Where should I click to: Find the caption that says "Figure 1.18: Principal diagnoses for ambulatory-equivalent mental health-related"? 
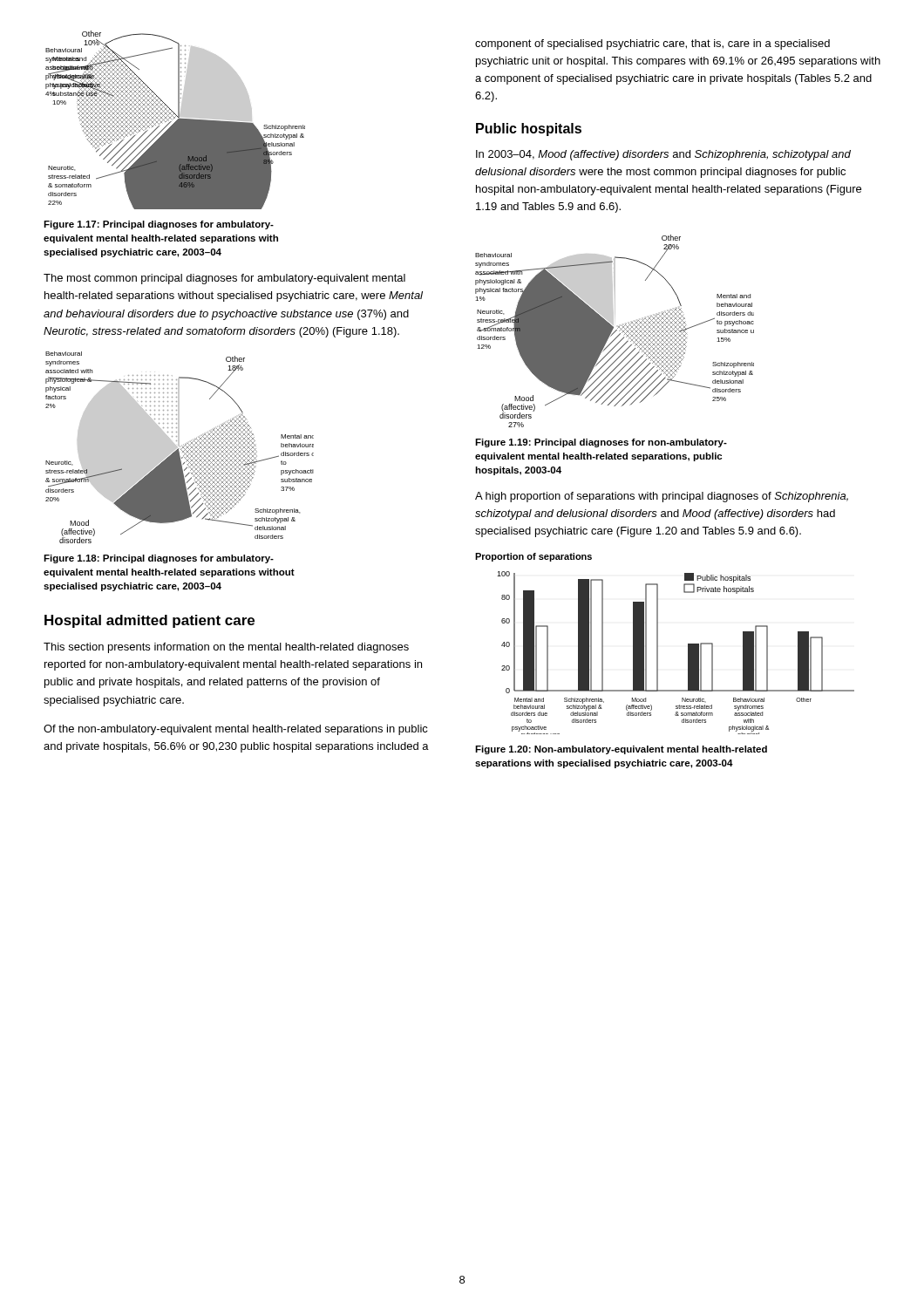click(183, 572)
